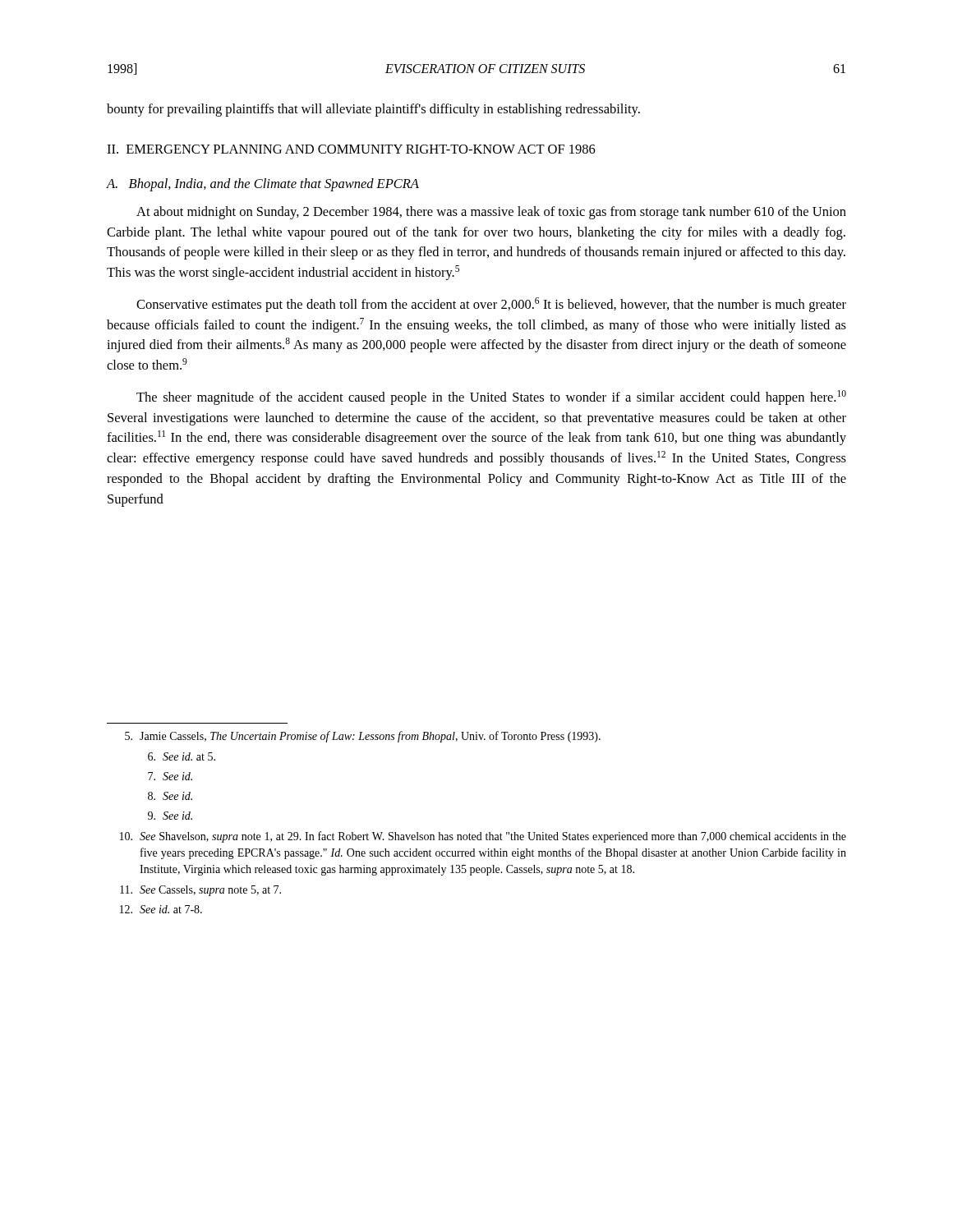Navigate to the element starting "Conservative estimates put the death toll"
This screenshot has width=953, height=1232.
click(x=476, y=334)
